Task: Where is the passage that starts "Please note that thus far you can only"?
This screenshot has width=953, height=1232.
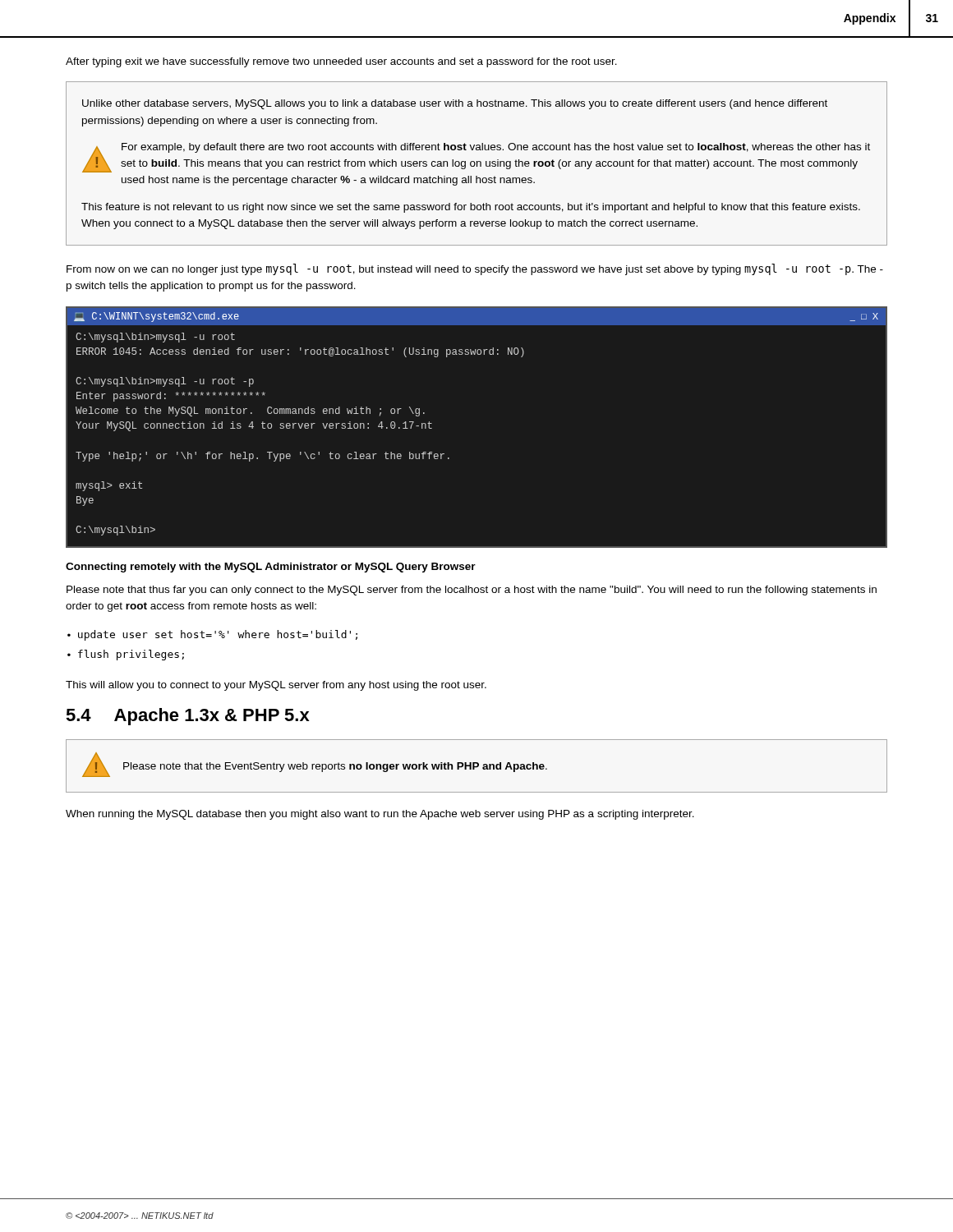Action: click(471, 598)
